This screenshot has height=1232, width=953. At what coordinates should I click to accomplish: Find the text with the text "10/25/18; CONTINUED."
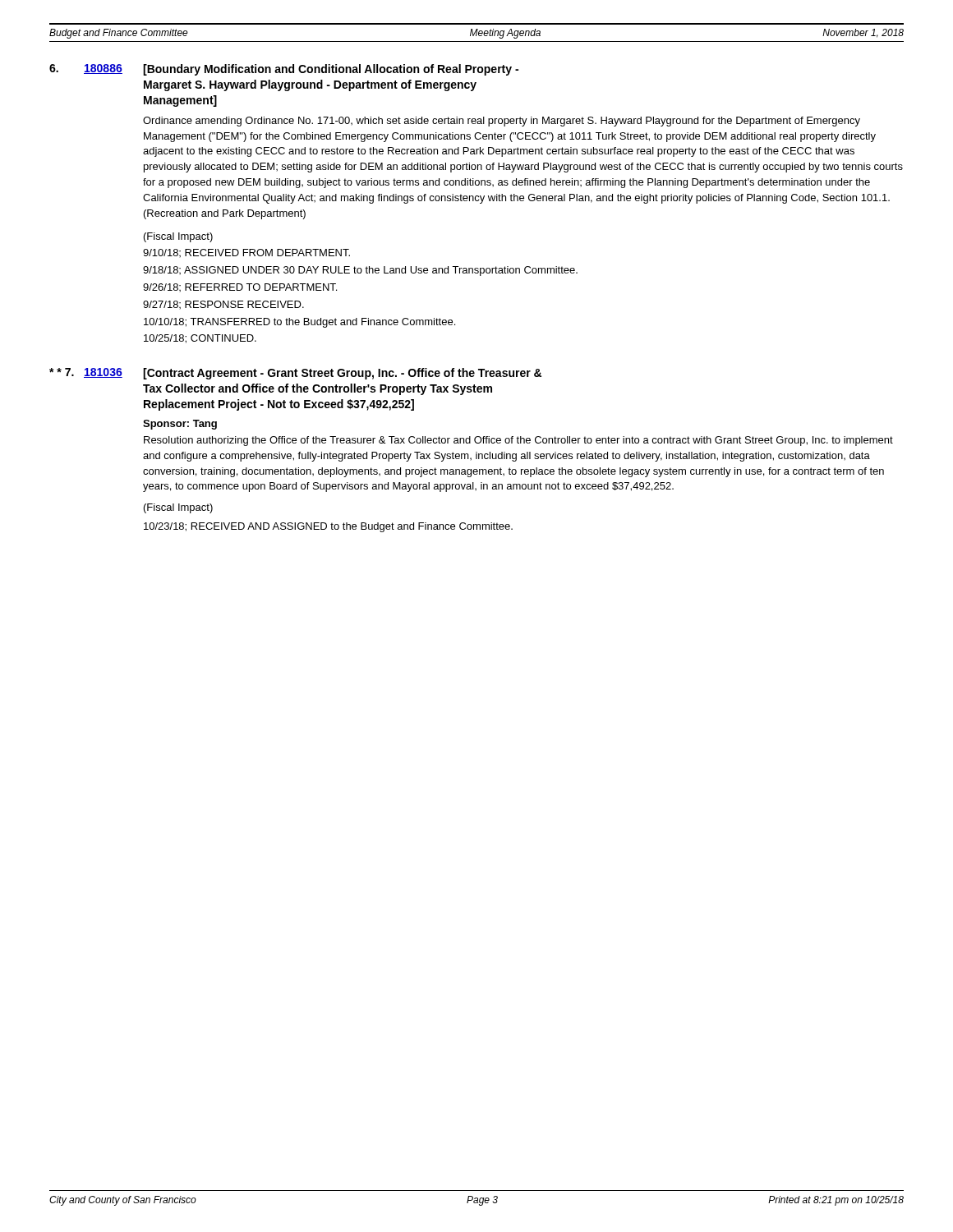click(x=200, y=338)
